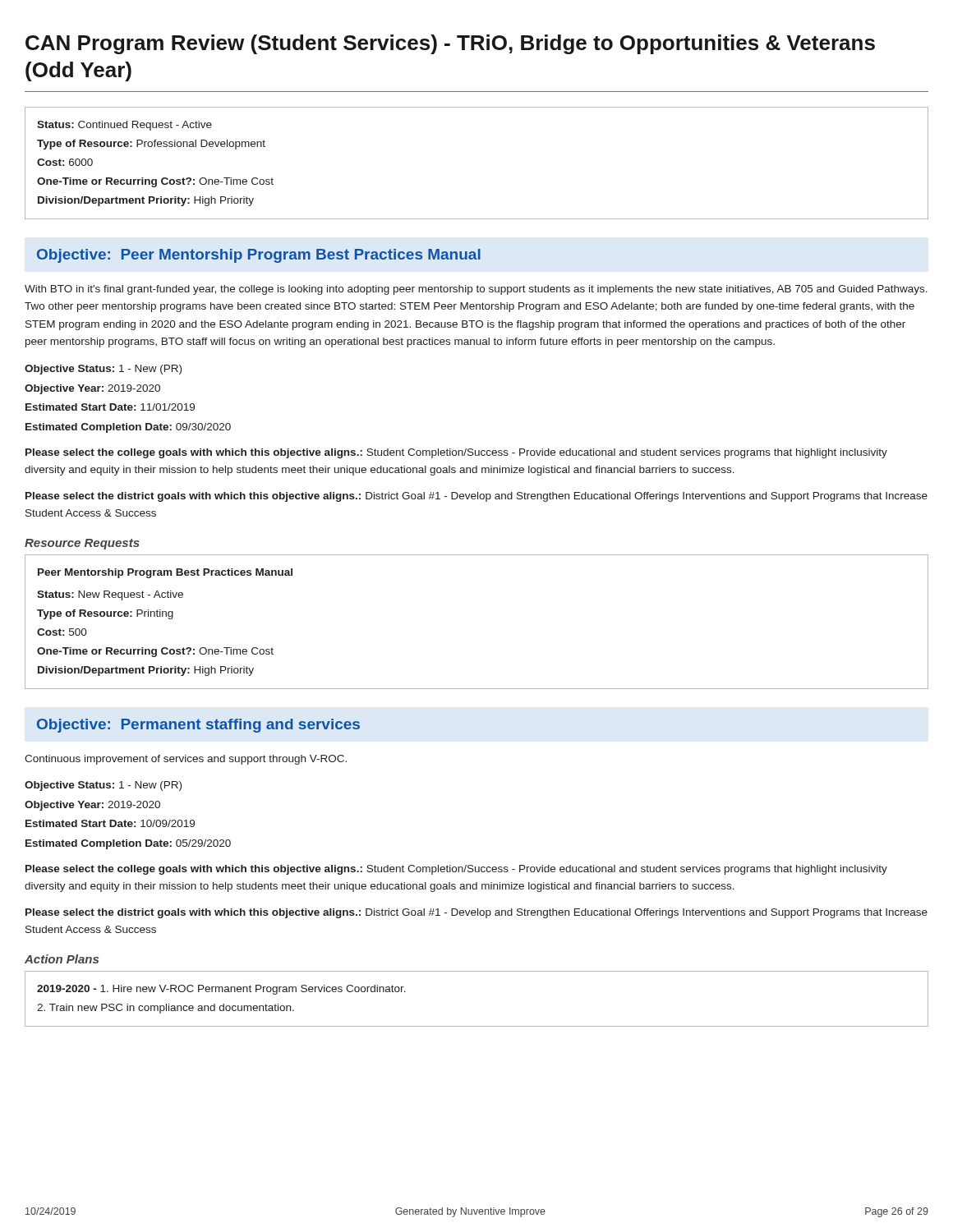Find the element starting "Continuous improvement of services and support through V-ROC."
Screen dimensions: 1232x953
pos(186,758)
